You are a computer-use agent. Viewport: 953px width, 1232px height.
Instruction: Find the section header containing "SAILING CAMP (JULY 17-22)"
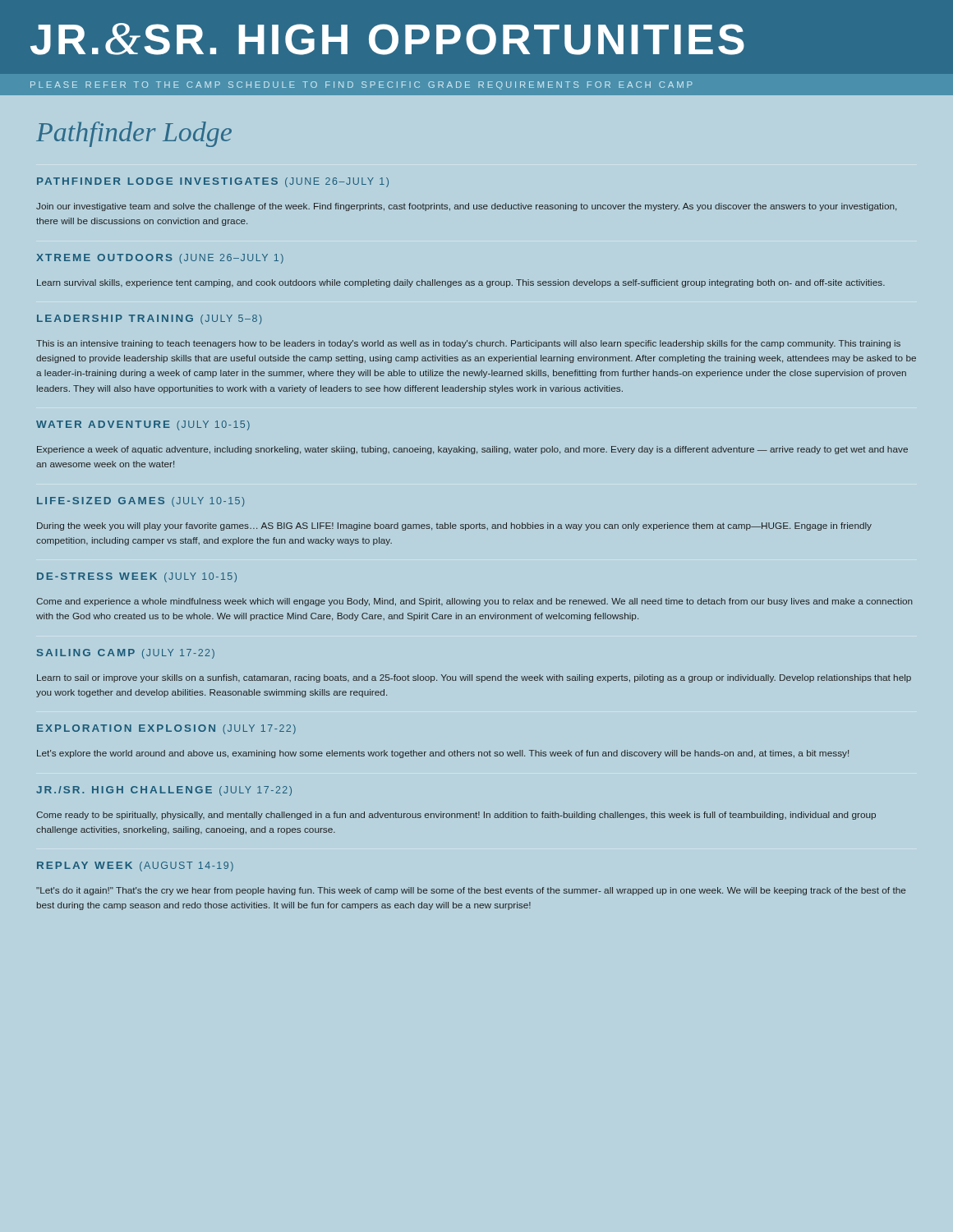click(126, 654)
